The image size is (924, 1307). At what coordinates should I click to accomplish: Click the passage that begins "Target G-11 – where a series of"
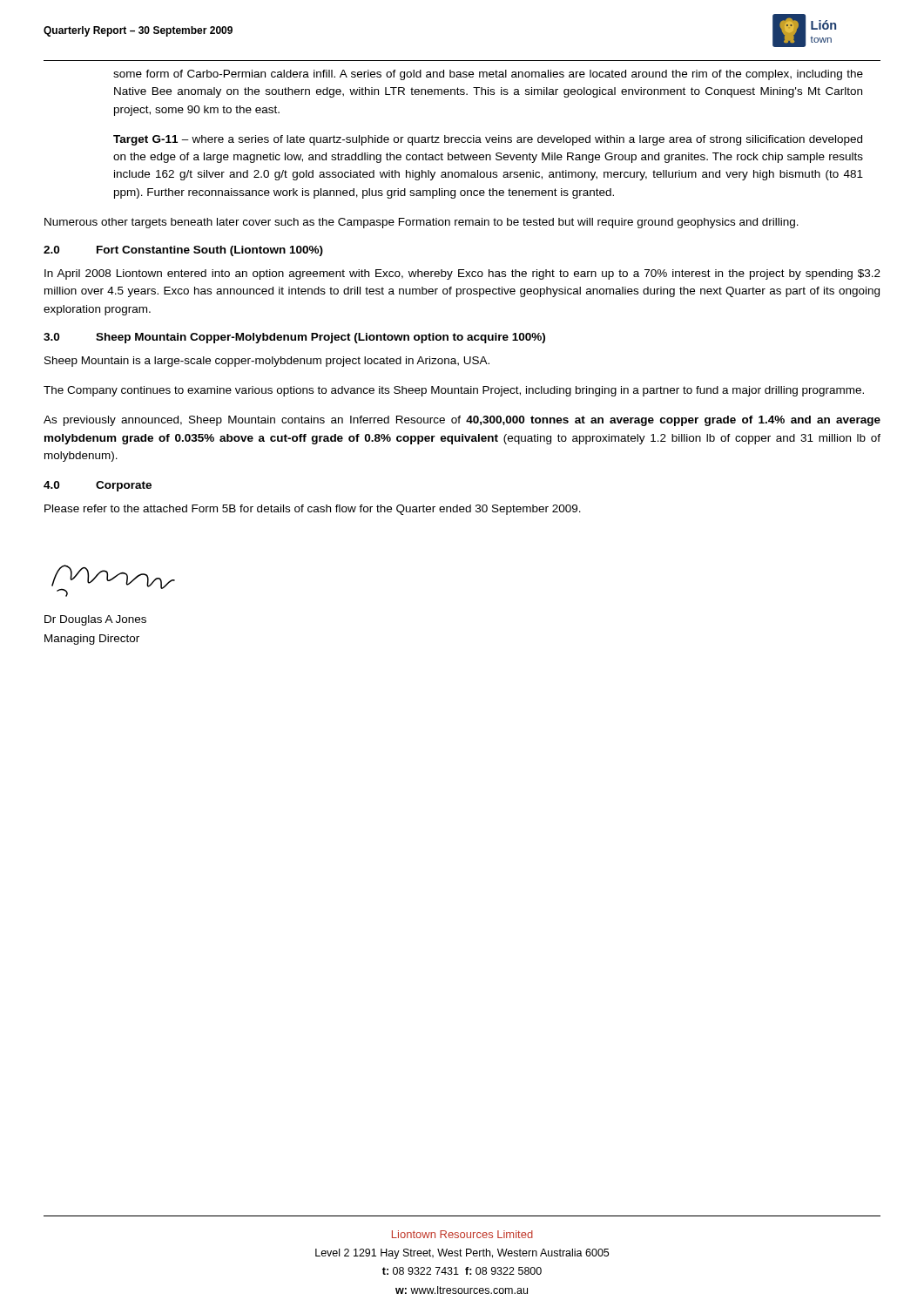(488, 165)
